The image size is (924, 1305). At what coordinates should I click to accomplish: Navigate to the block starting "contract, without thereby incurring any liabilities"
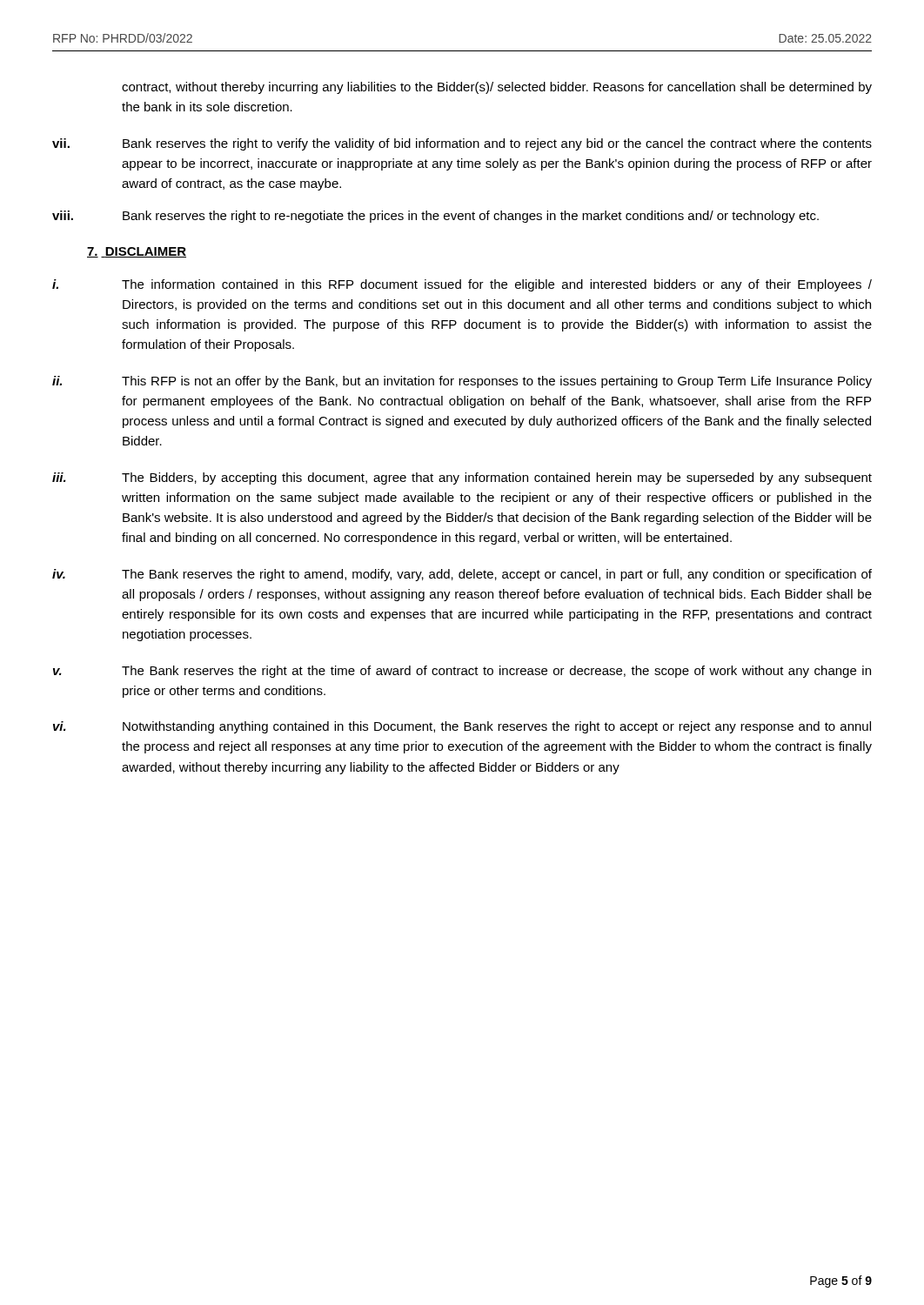click(497, 97)
